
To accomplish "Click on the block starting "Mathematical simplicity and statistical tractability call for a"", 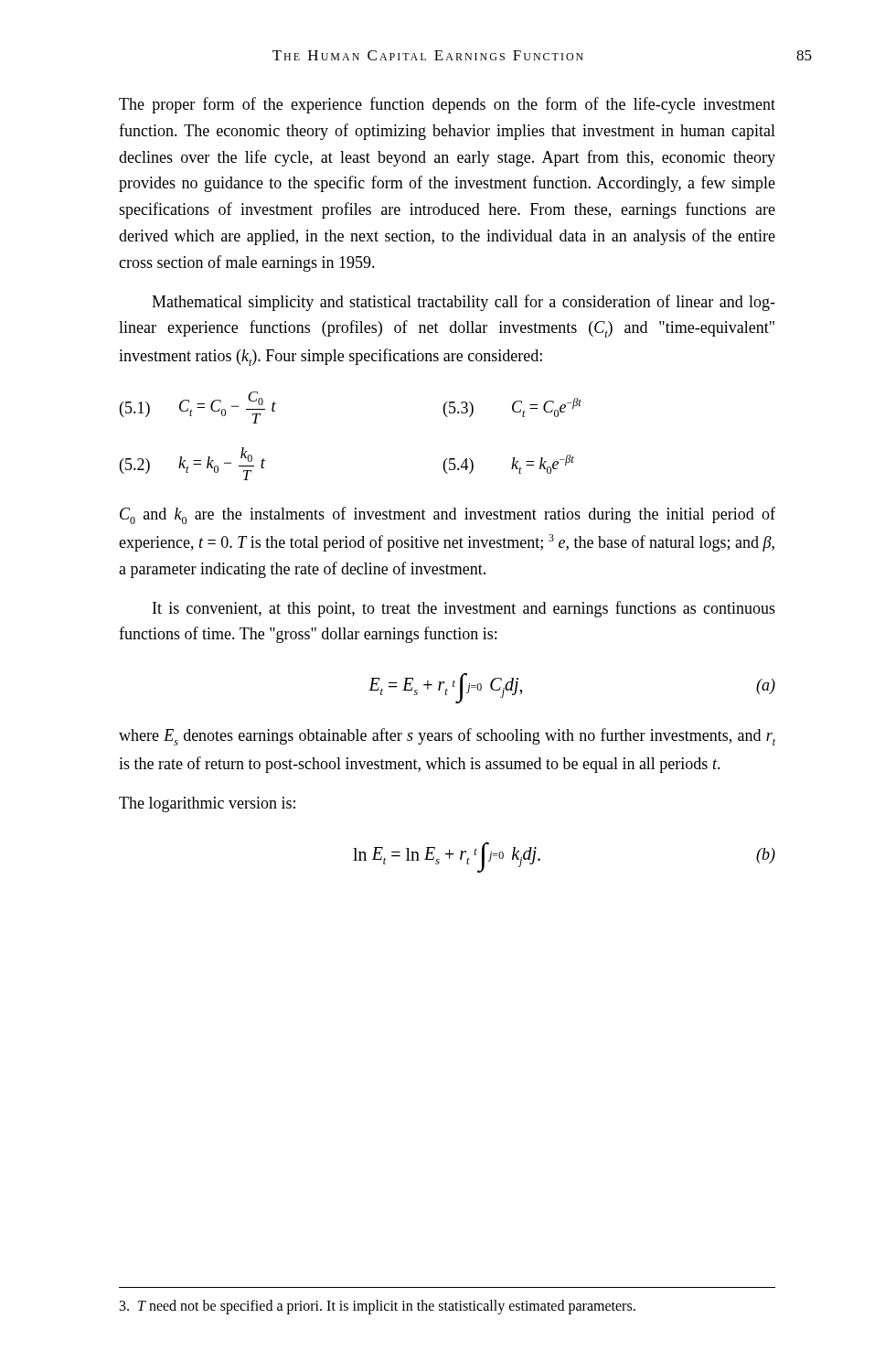I will 447,330.
